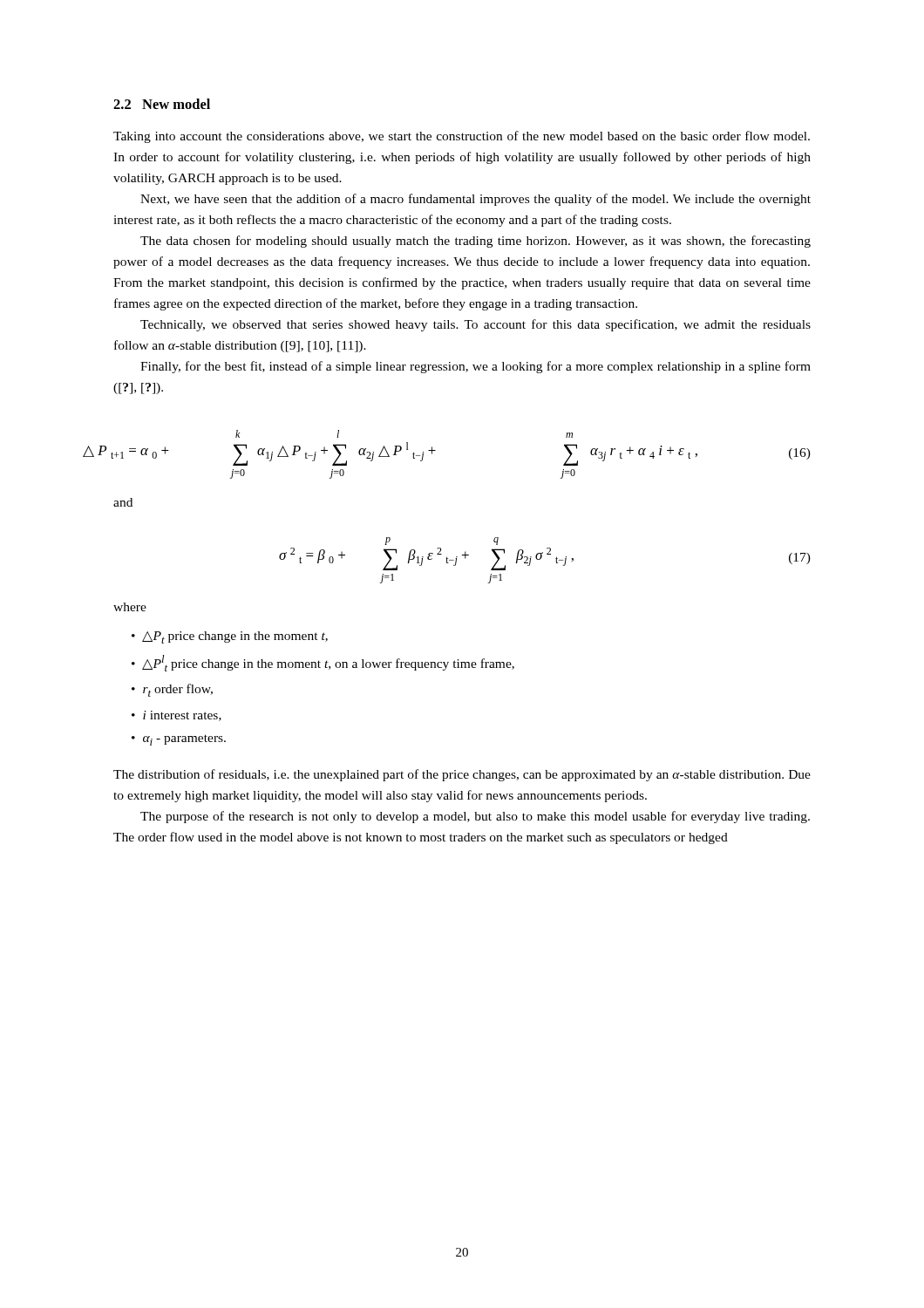Screen dimensions: 1308x924
Task: Find the formula that says "σ 2 t = β"
Action: point(545,557)
